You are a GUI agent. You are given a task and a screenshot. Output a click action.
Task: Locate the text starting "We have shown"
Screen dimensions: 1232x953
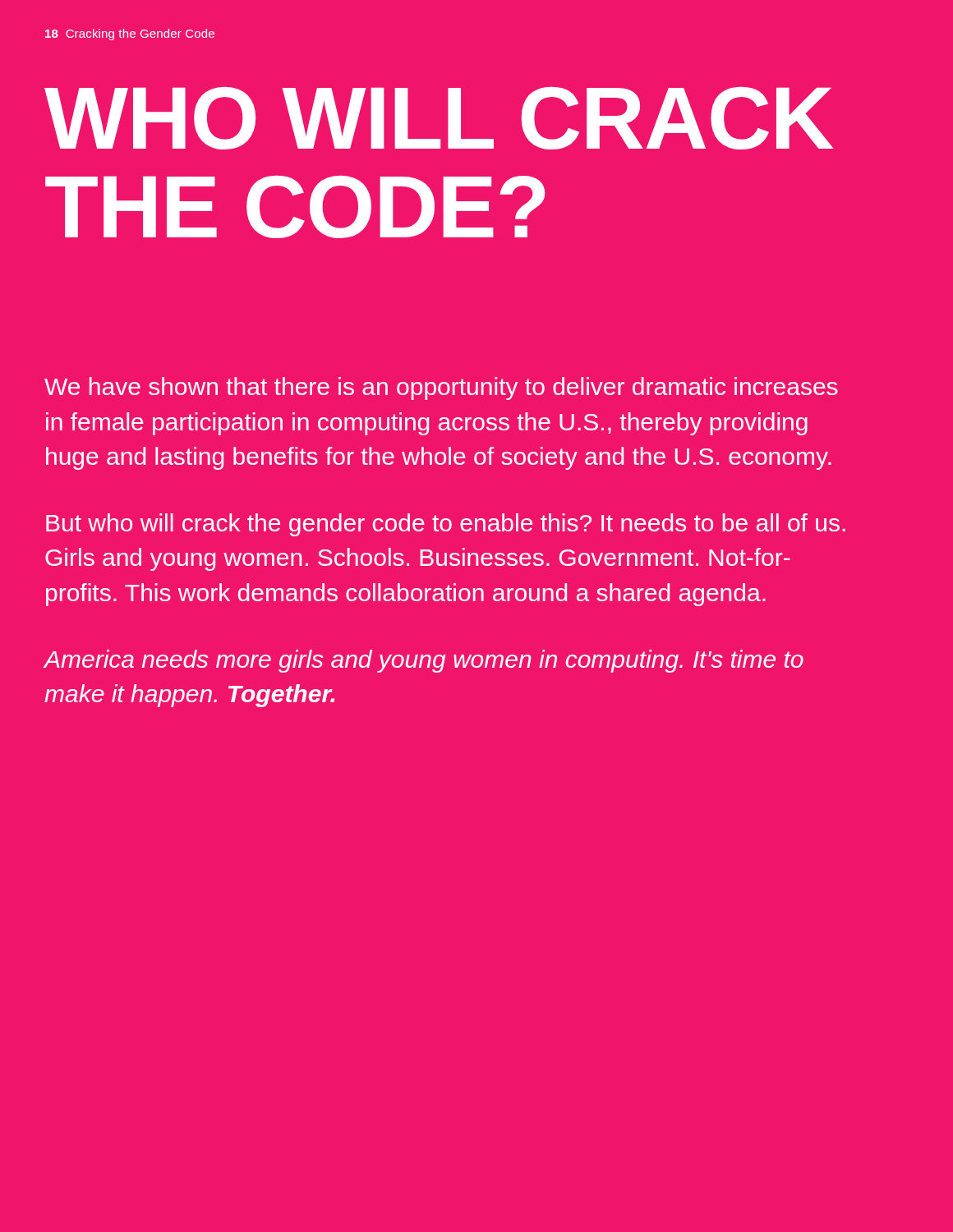click(x=449, y=422)
